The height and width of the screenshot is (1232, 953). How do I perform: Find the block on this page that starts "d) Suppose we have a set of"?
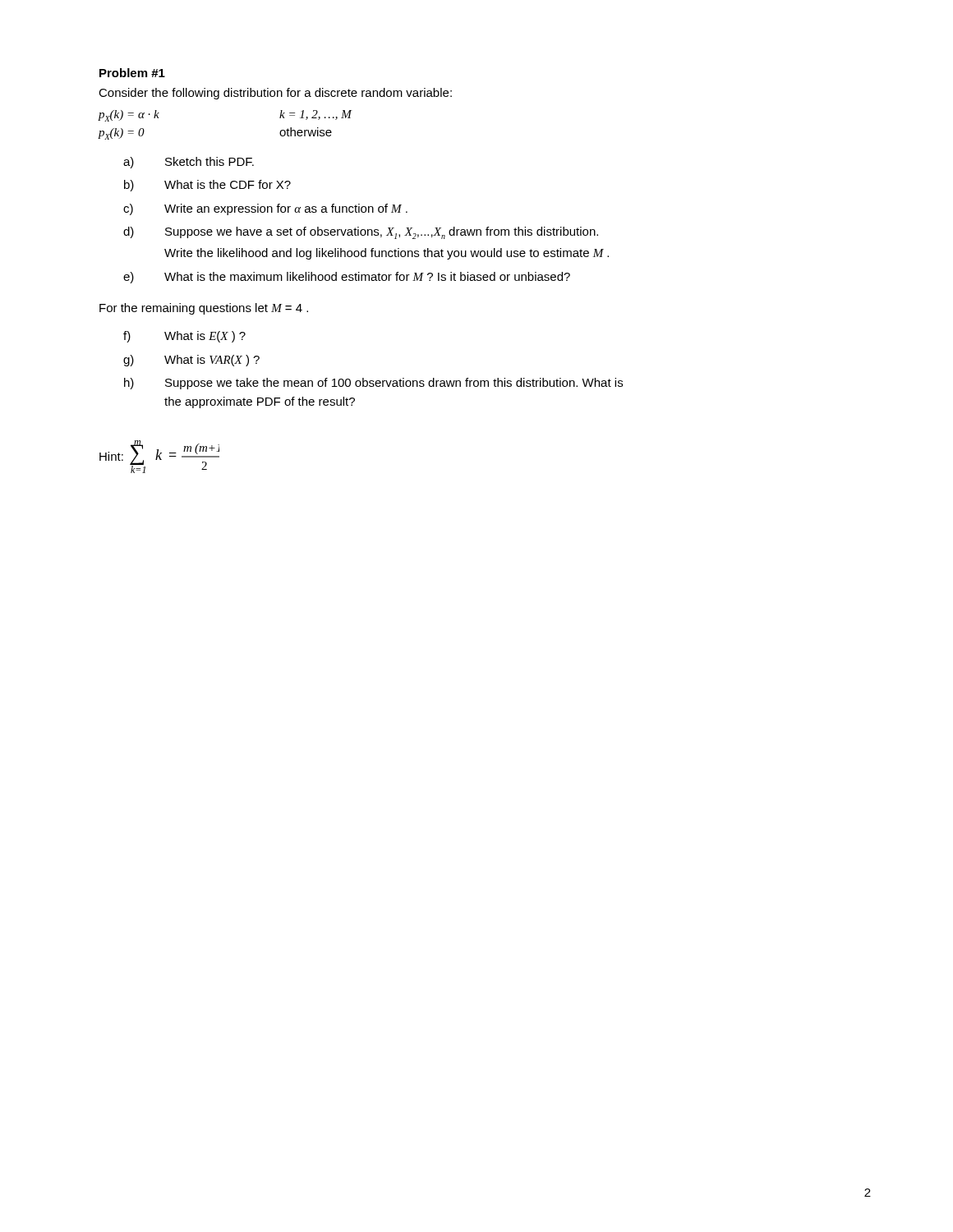(x=485, y=243)
